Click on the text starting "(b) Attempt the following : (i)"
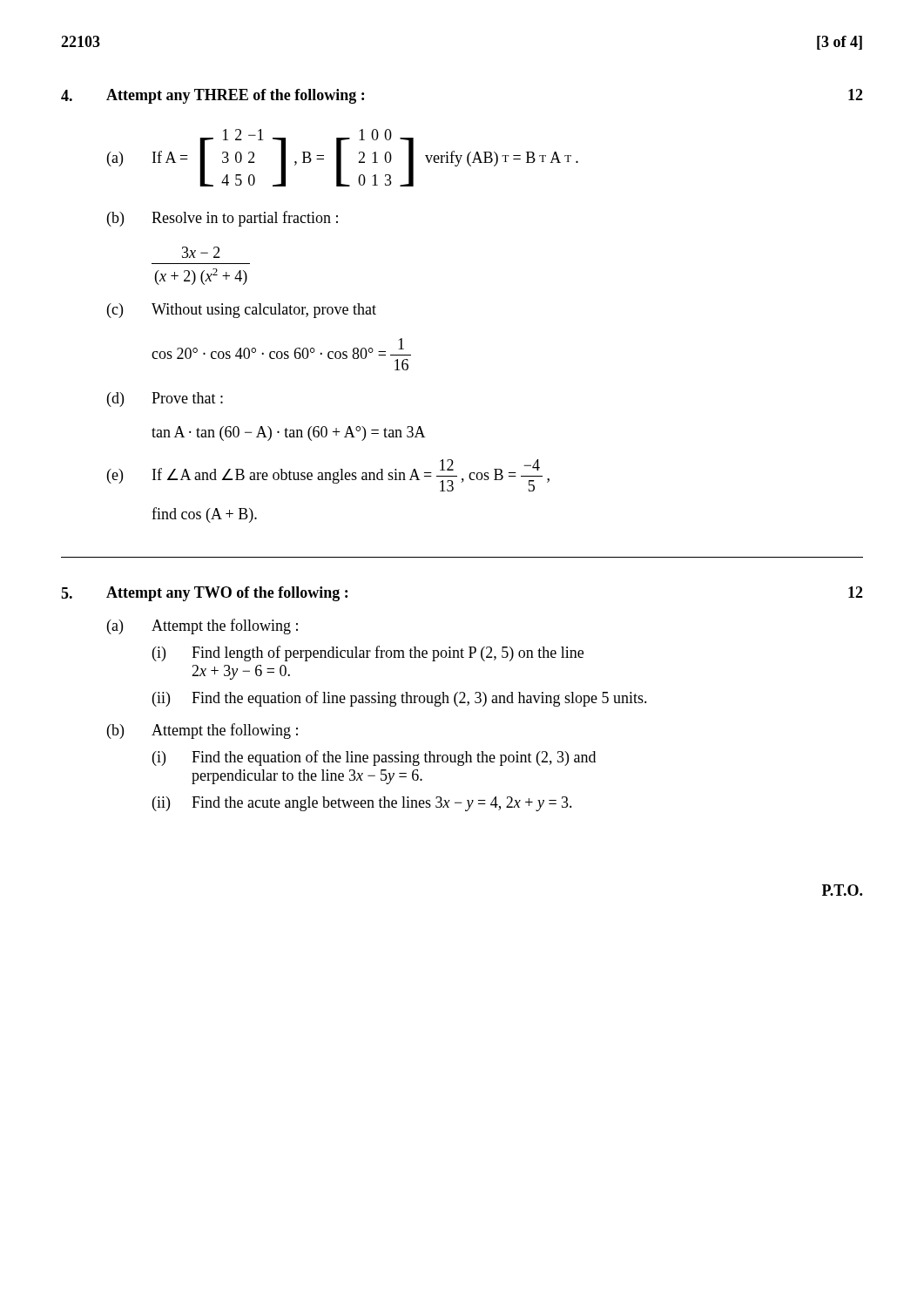Screen dimensions: 1307x924 coord(462,767)
